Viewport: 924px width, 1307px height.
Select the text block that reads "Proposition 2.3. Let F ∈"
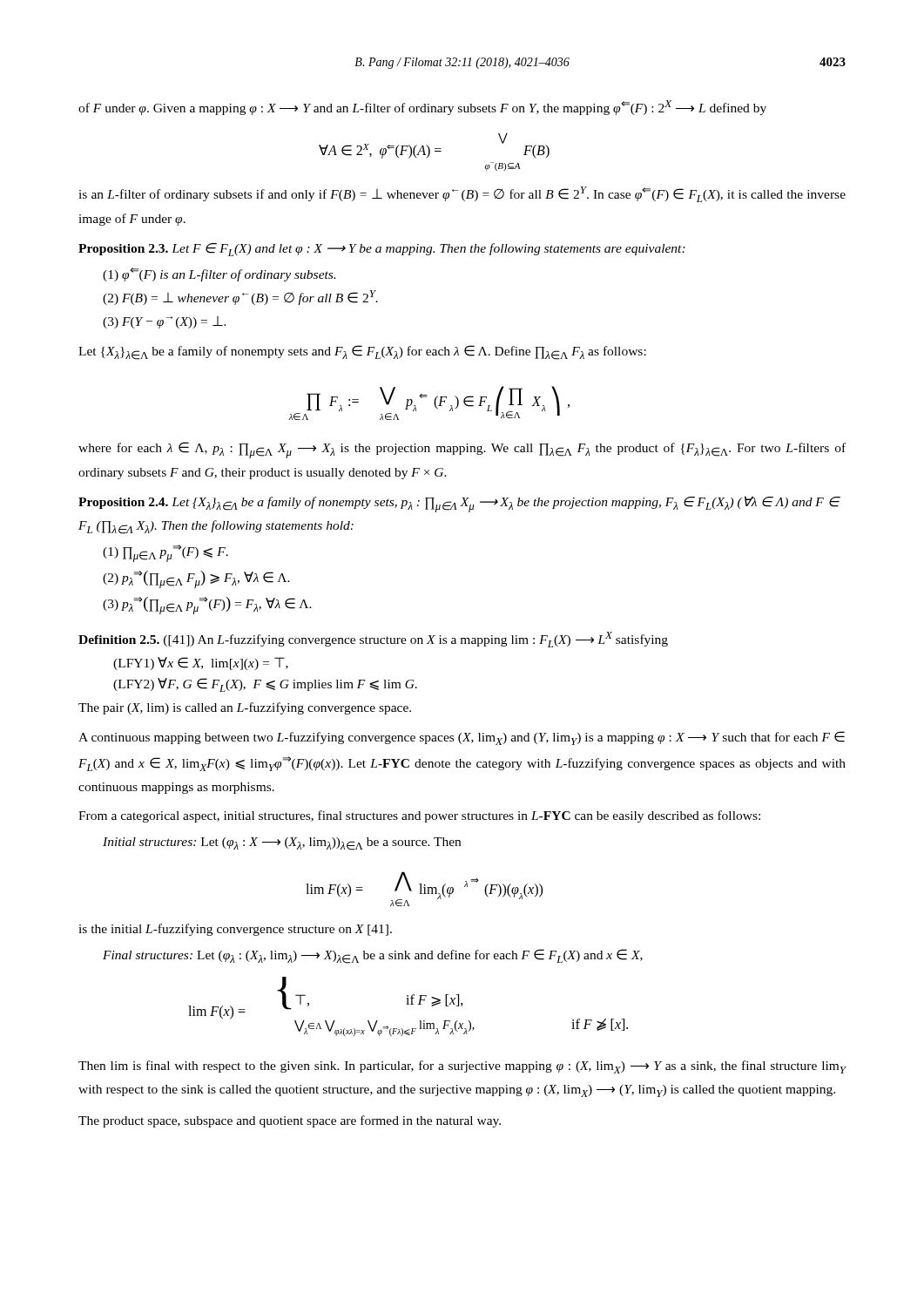pyautogui.click(x=382, y=284)
